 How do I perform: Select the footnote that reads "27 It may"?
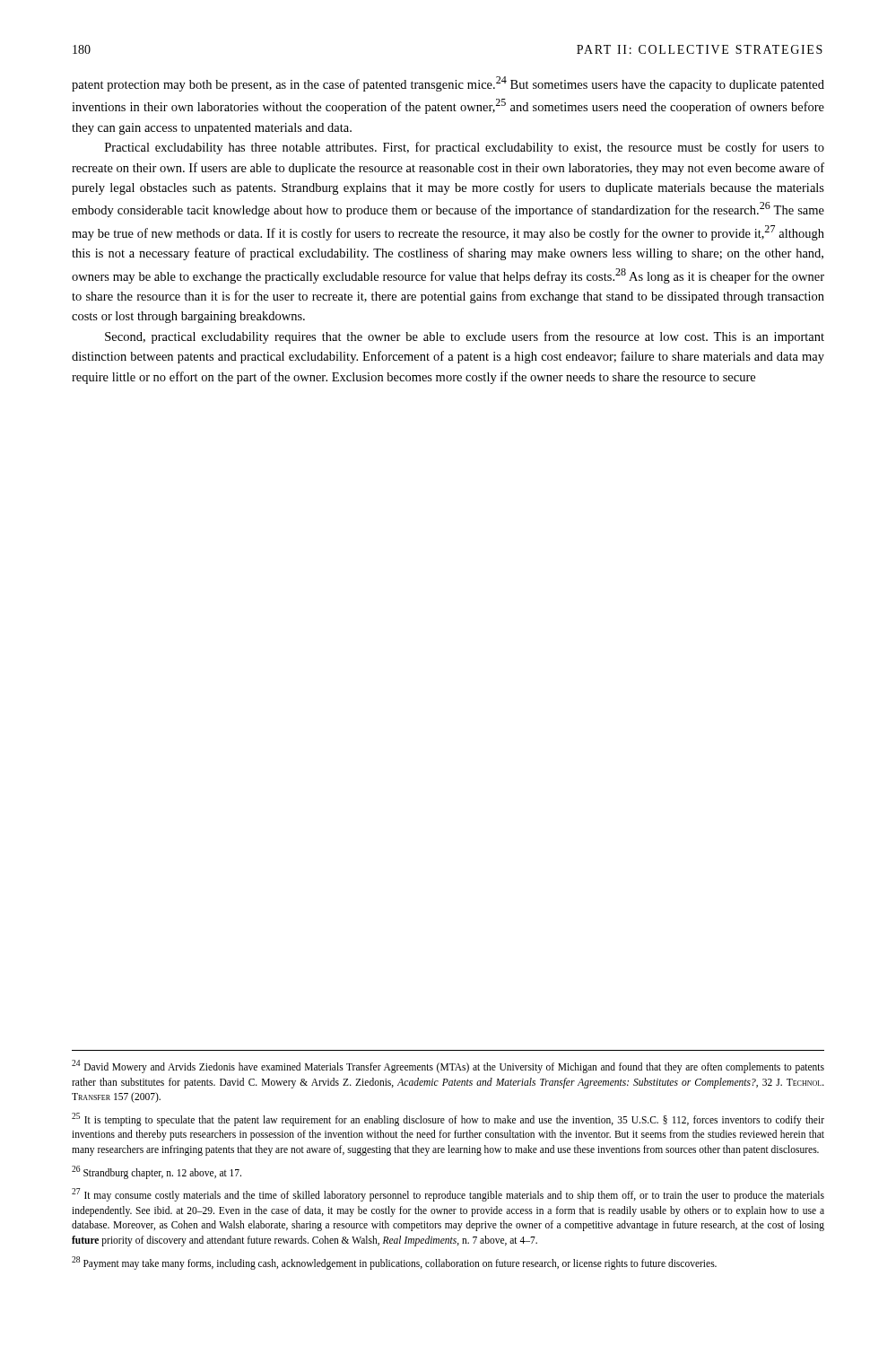click(448, 1216)
